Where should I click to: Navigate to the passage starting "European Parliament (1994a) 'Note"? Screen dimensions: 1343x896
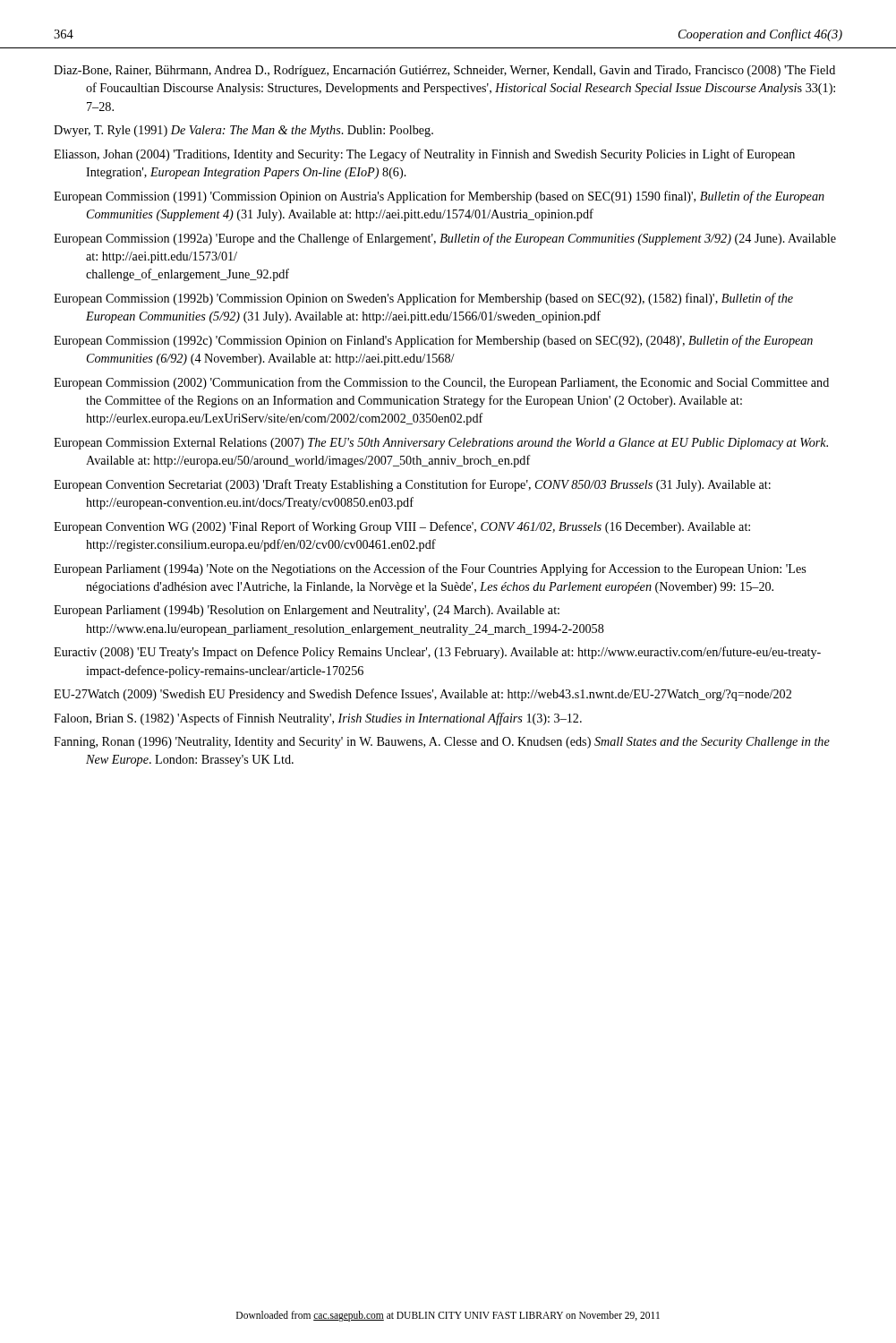point(430,577)
